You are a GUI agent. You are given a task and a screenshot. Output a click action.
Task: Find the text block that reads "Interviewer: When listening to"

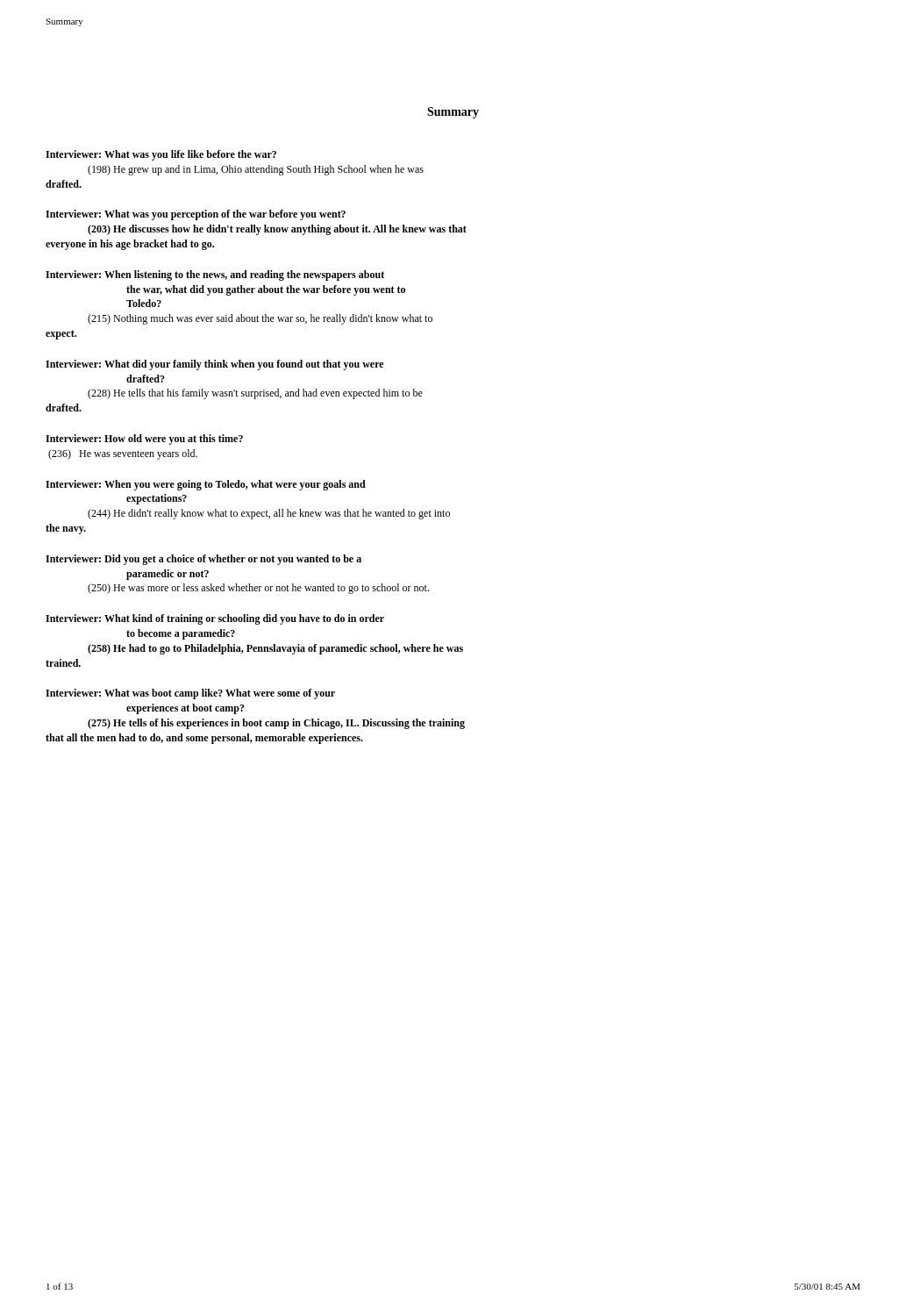pos(215,275)
